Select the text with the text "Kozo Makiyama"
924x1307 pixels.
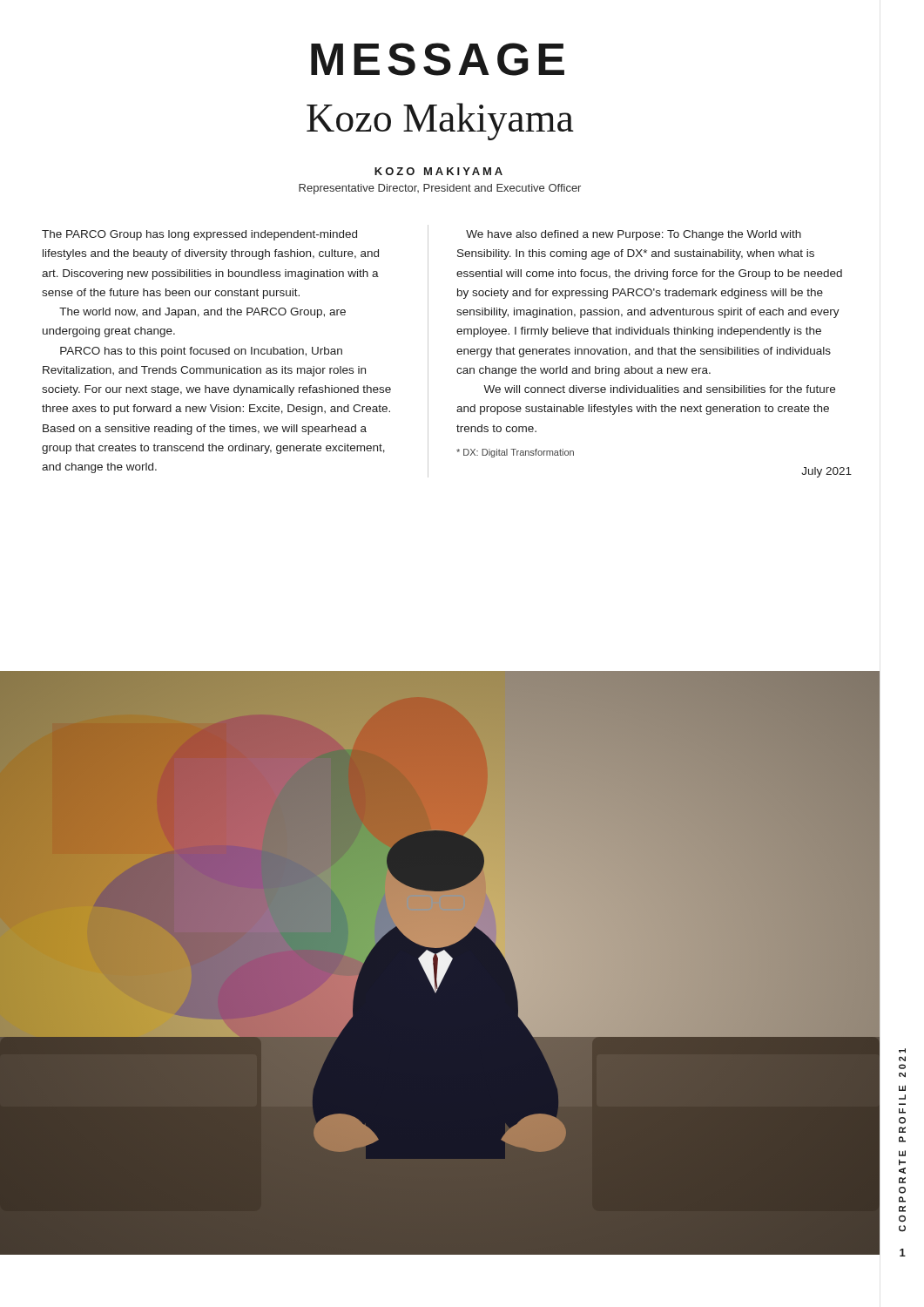coord(440,118)
